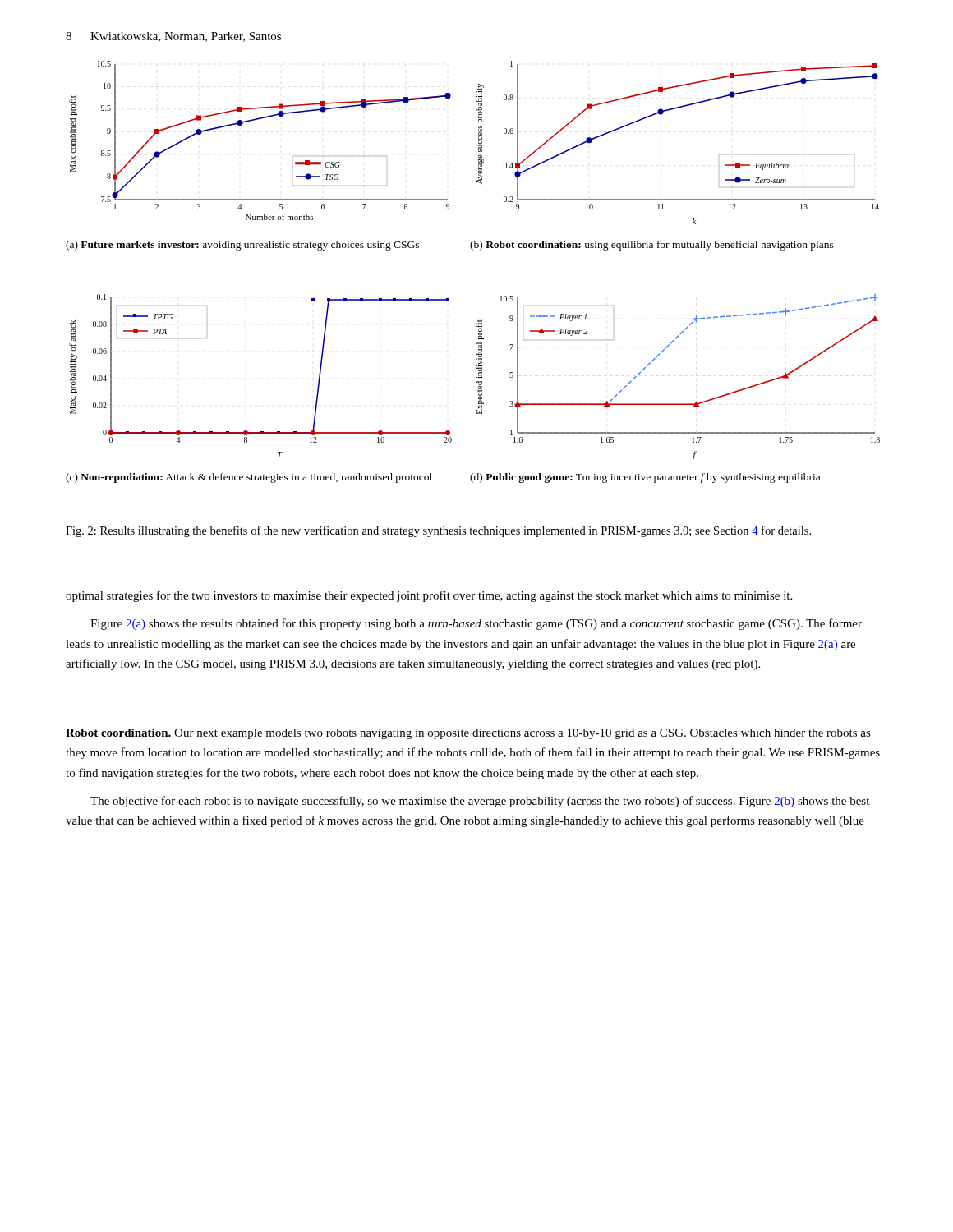
Task: Locate the caption that says "Fig. 2: Results illustrating"
Action: pyautogui.click(x=439, y=531)
